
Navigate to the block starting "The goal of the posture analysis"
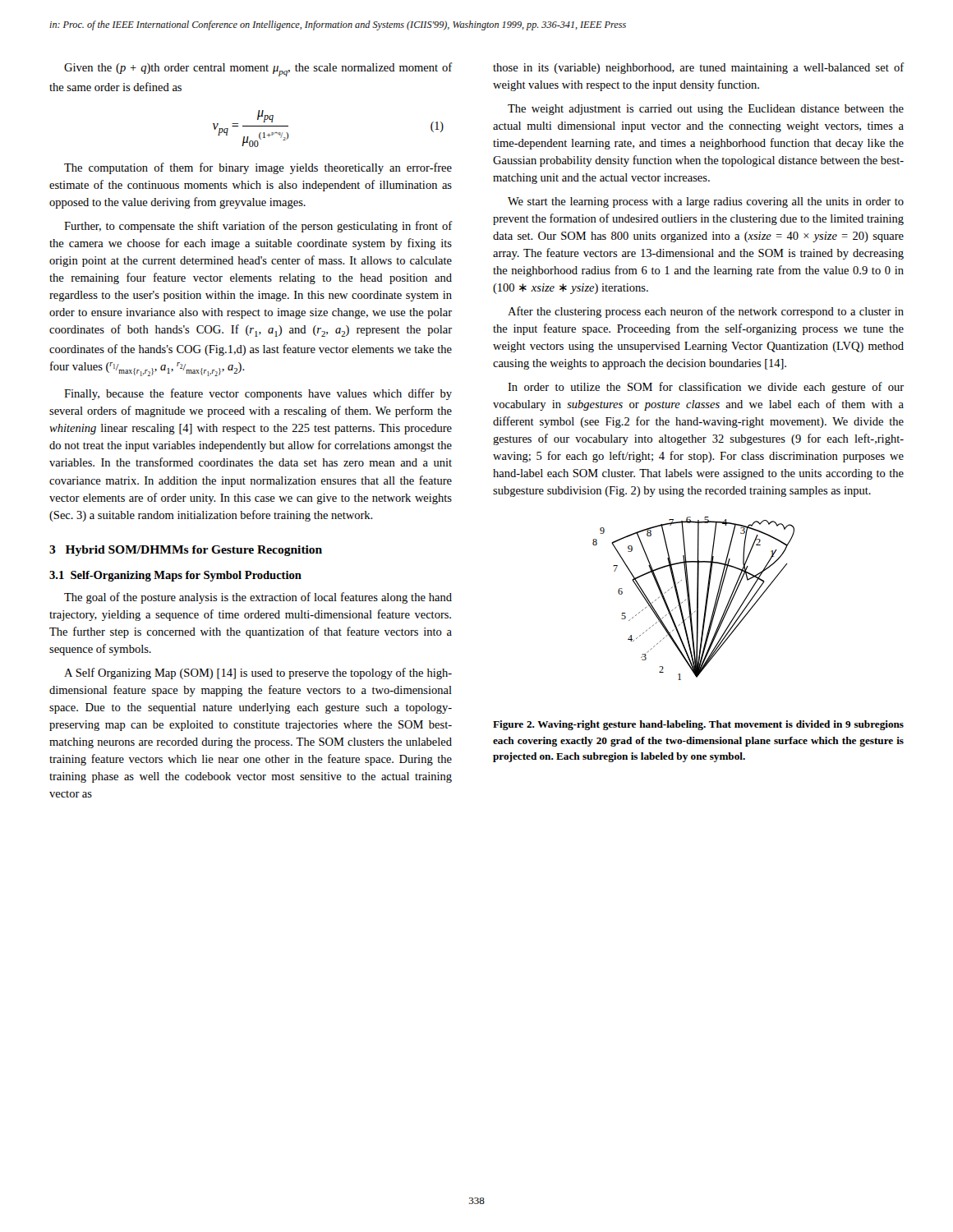251,696
